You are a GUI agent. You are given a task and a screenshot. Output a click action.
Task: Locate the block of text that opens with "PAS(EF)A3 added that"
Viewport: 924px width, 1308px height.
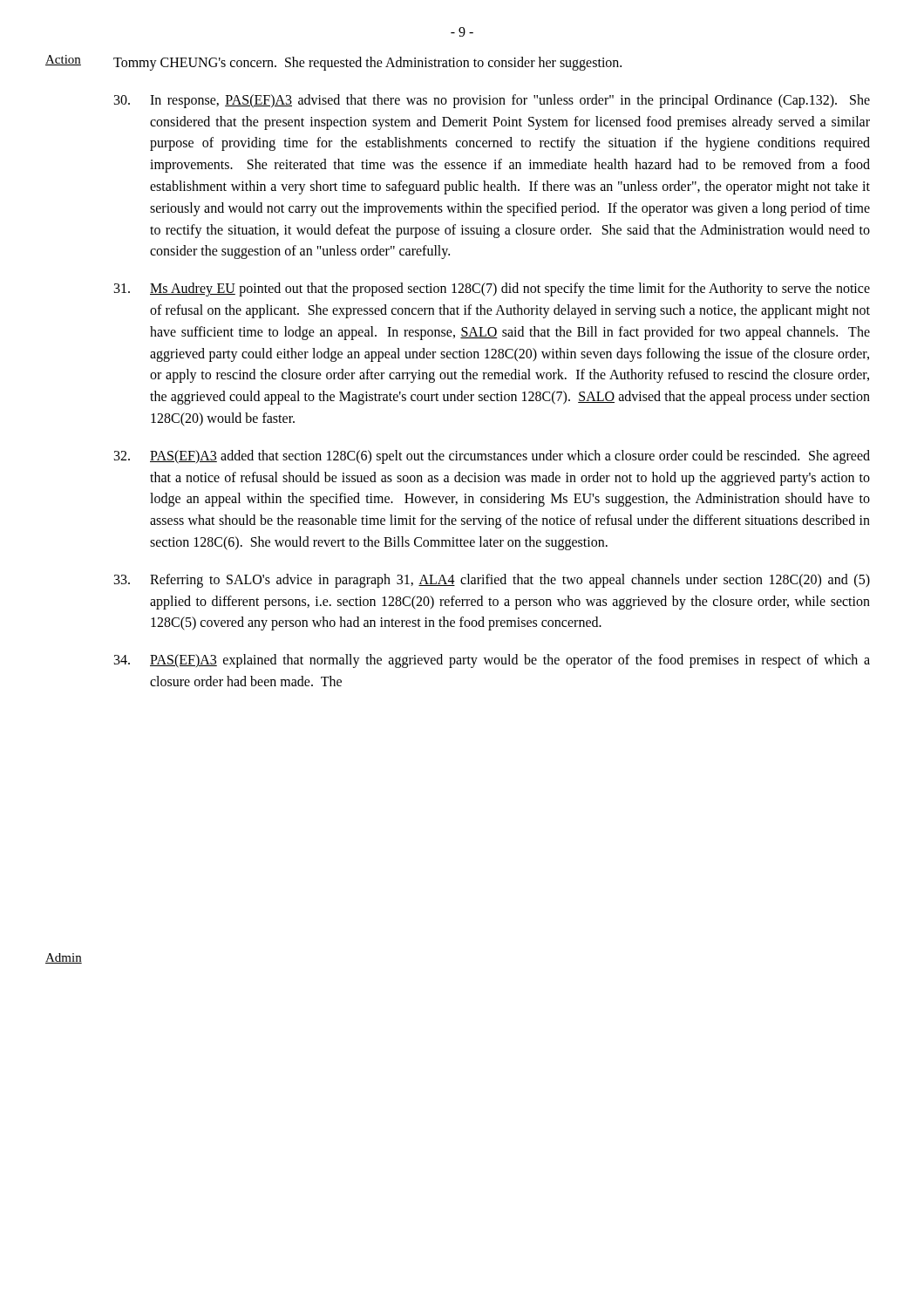pyautogui.click(x=492, y=499)
